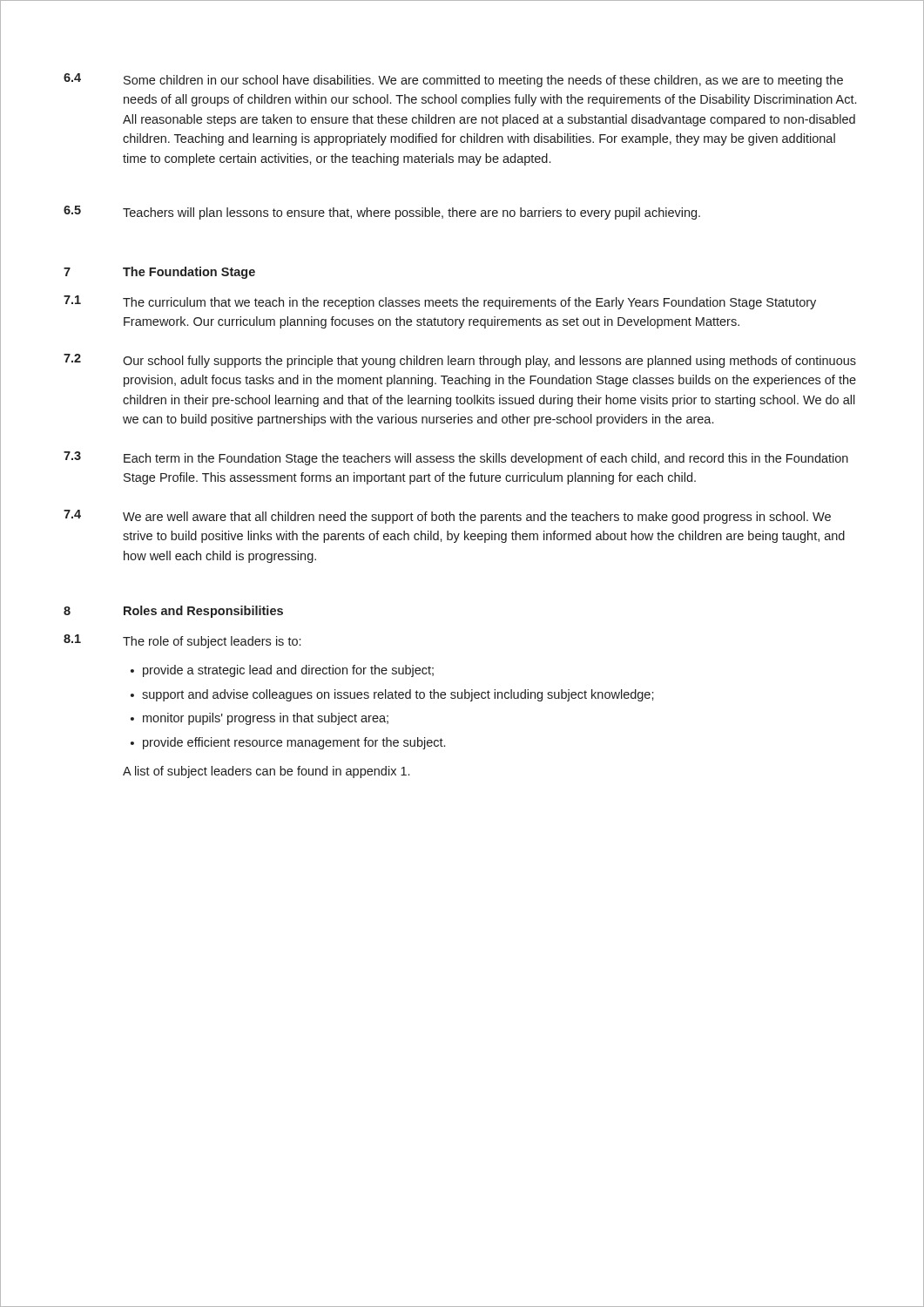Find the list item with the text "6.5 Teachers will plan lessons"
The image size is (924, 1307).
[462, 213]
